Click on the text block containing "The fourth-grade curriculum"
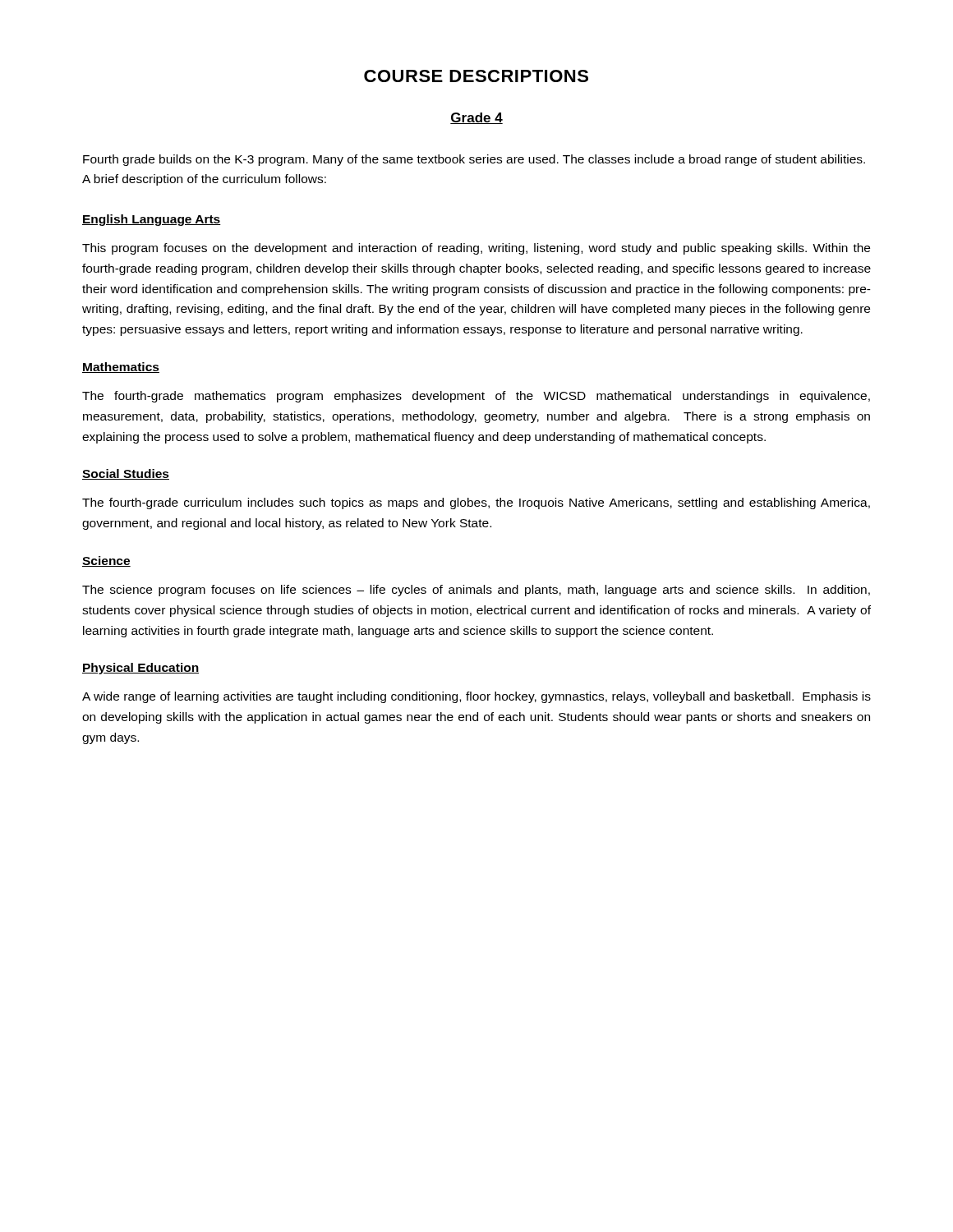This screenshot has height=1232, width=953. (476, 513)
